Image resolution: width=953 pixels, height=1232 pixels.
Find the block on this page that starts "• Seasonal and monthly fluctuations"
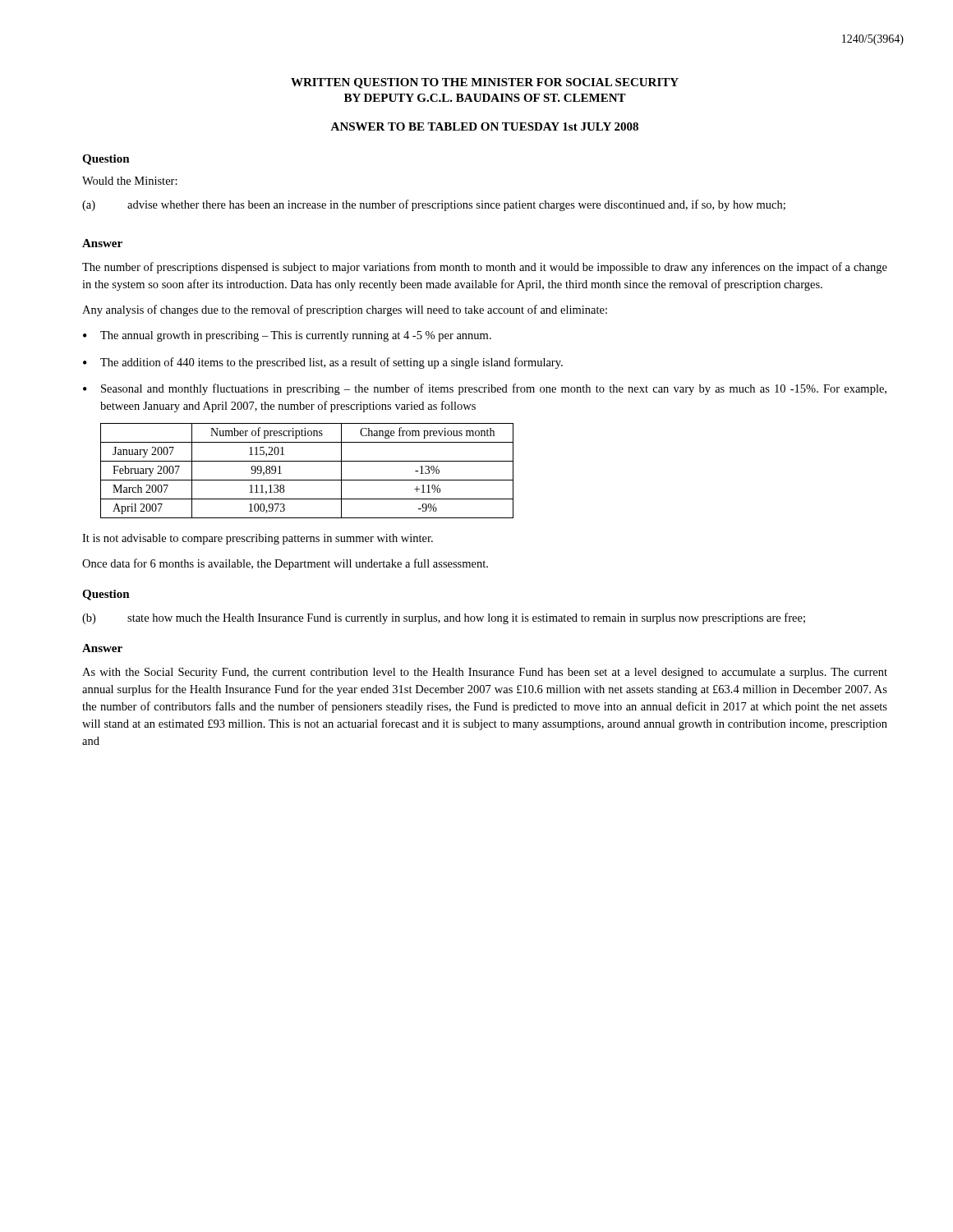[x=485, y=398]
